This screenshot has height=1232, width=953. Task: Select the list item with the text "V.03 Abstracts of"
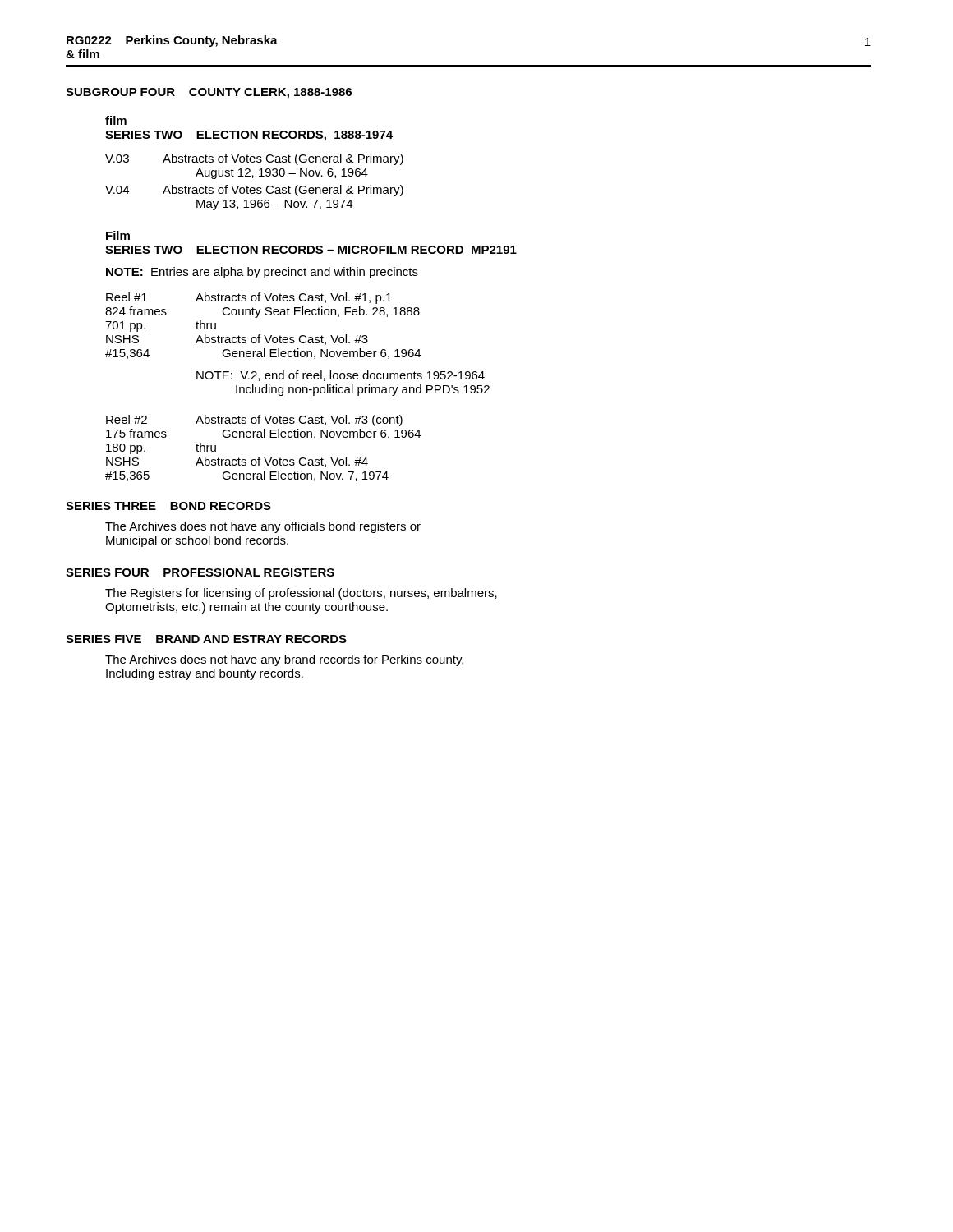254,165
